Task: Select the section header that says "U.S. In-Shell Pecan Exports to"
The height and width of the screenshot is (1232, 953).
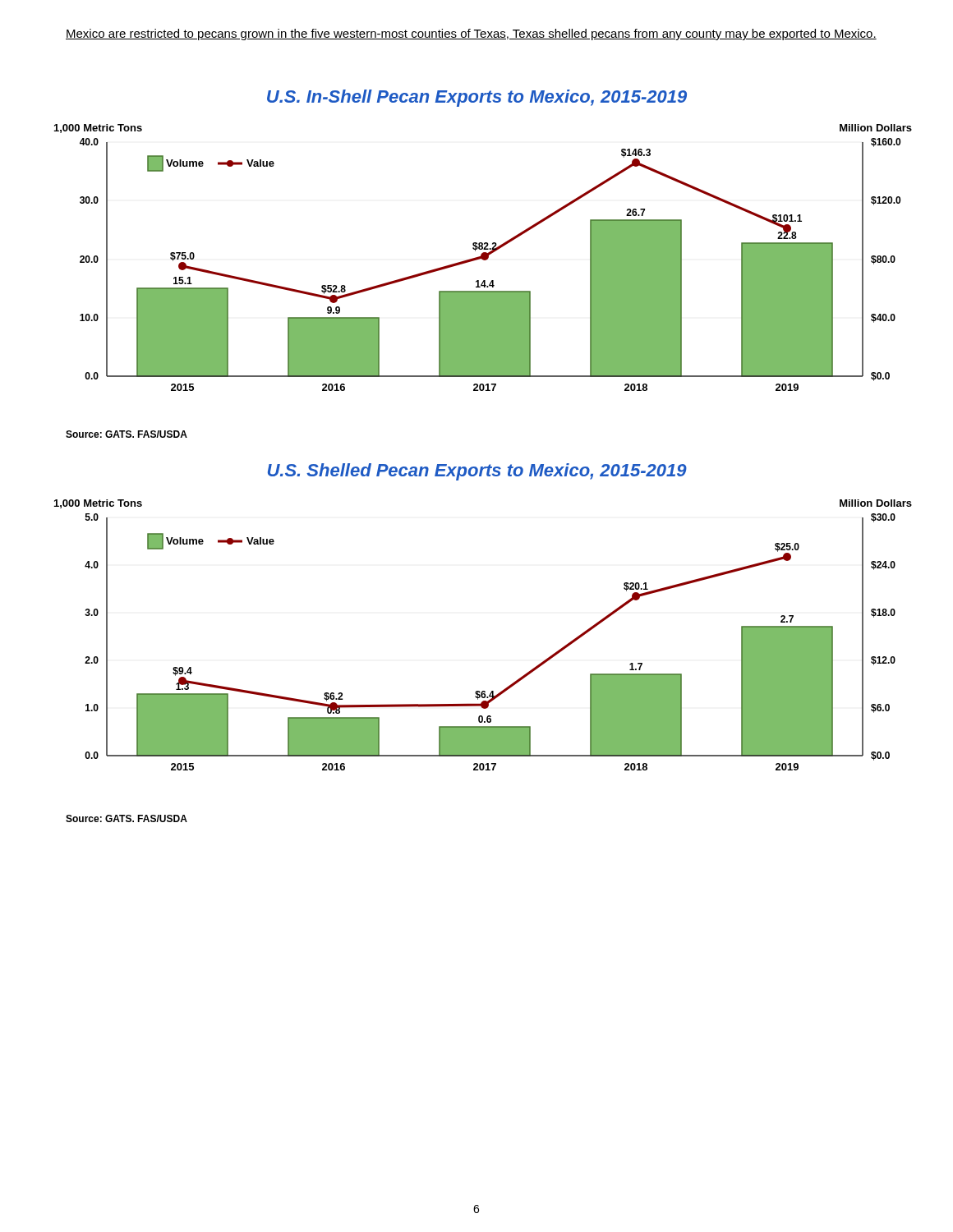Action: click(476, 97)
